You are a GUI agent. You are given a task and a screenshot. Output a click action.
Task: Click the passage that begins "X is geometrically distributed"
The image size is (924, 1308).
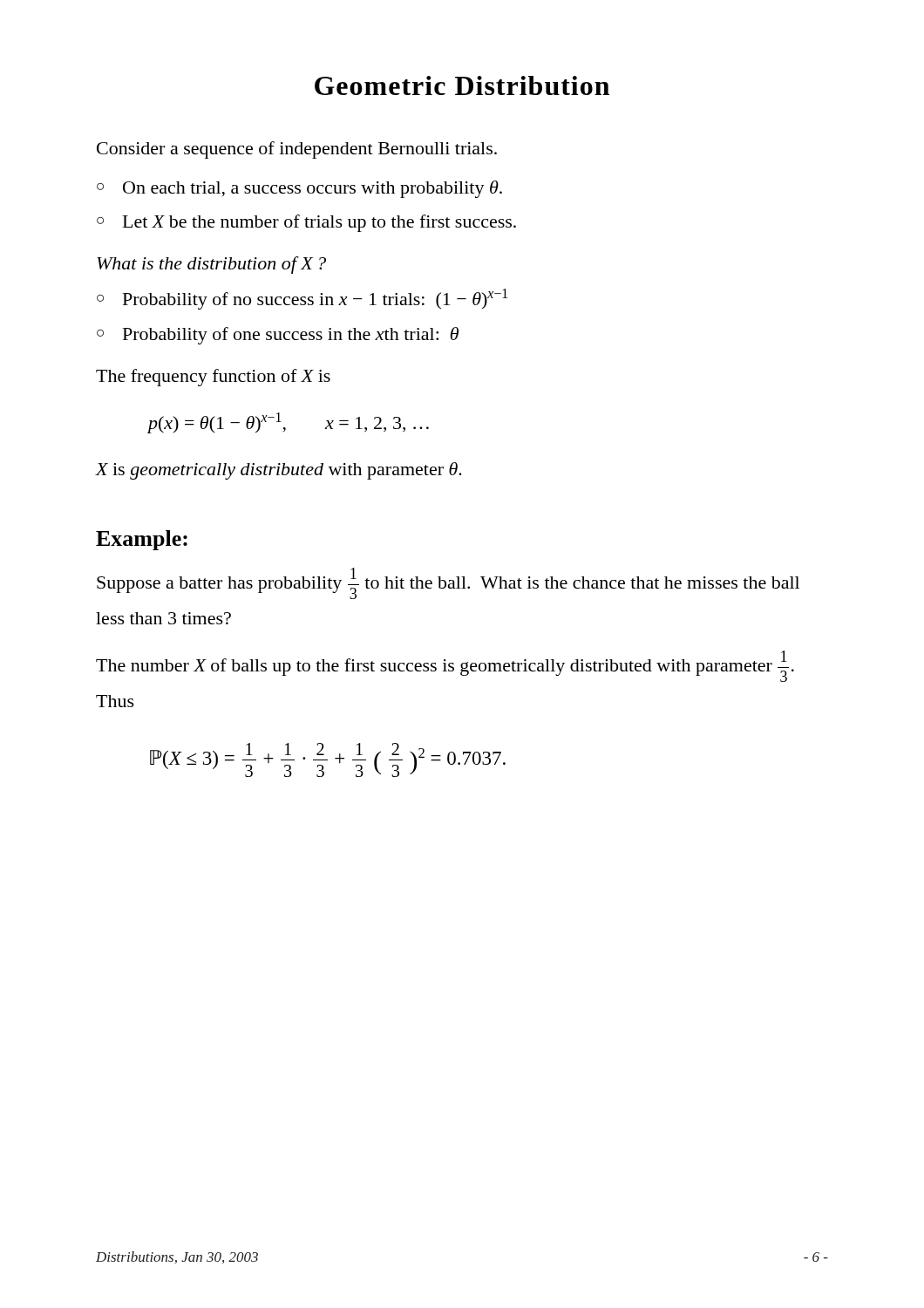coord(279,469)
